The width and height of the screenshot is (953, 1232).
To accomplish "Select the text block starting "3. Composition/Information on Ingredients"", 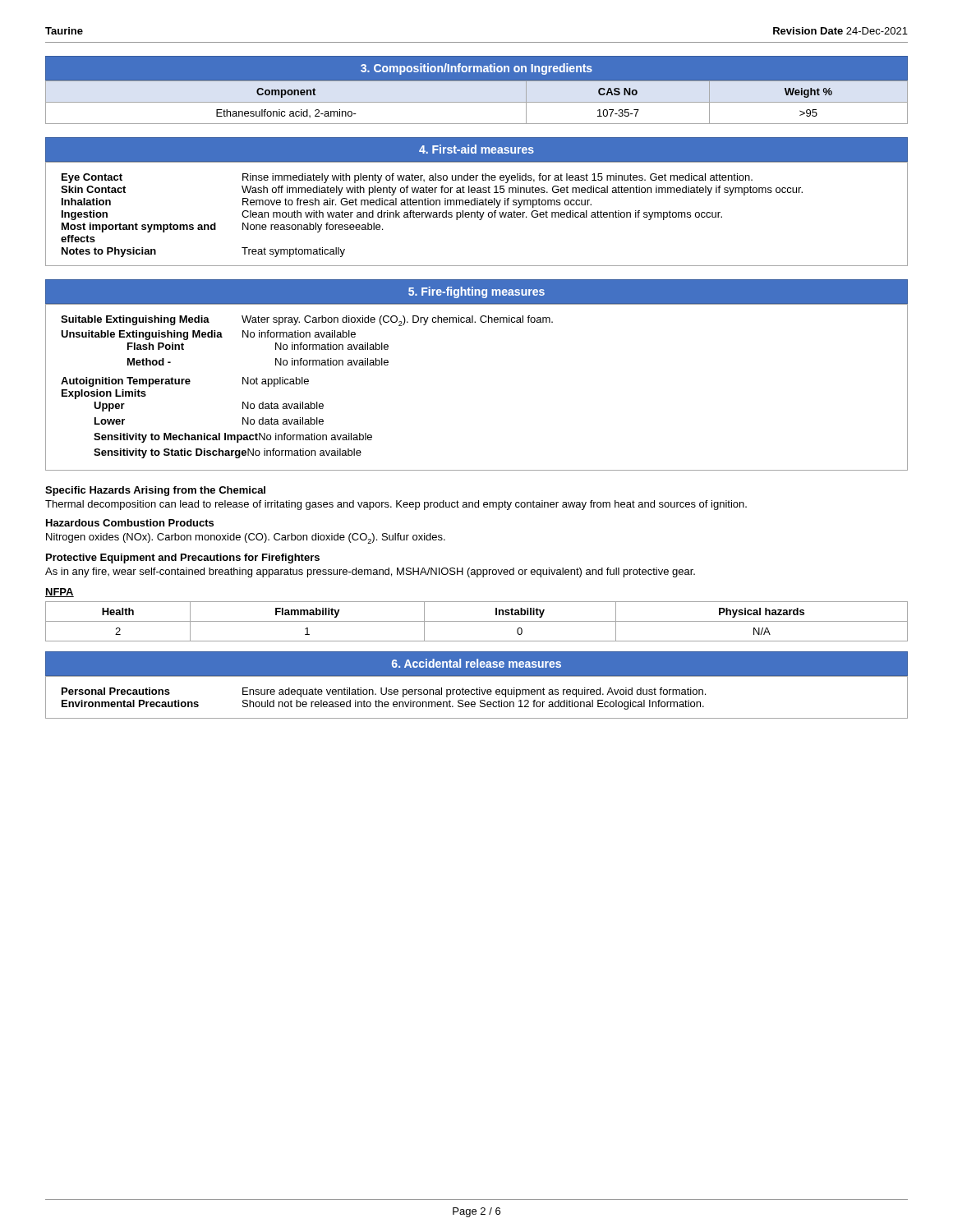I will (x=476, y=68).
